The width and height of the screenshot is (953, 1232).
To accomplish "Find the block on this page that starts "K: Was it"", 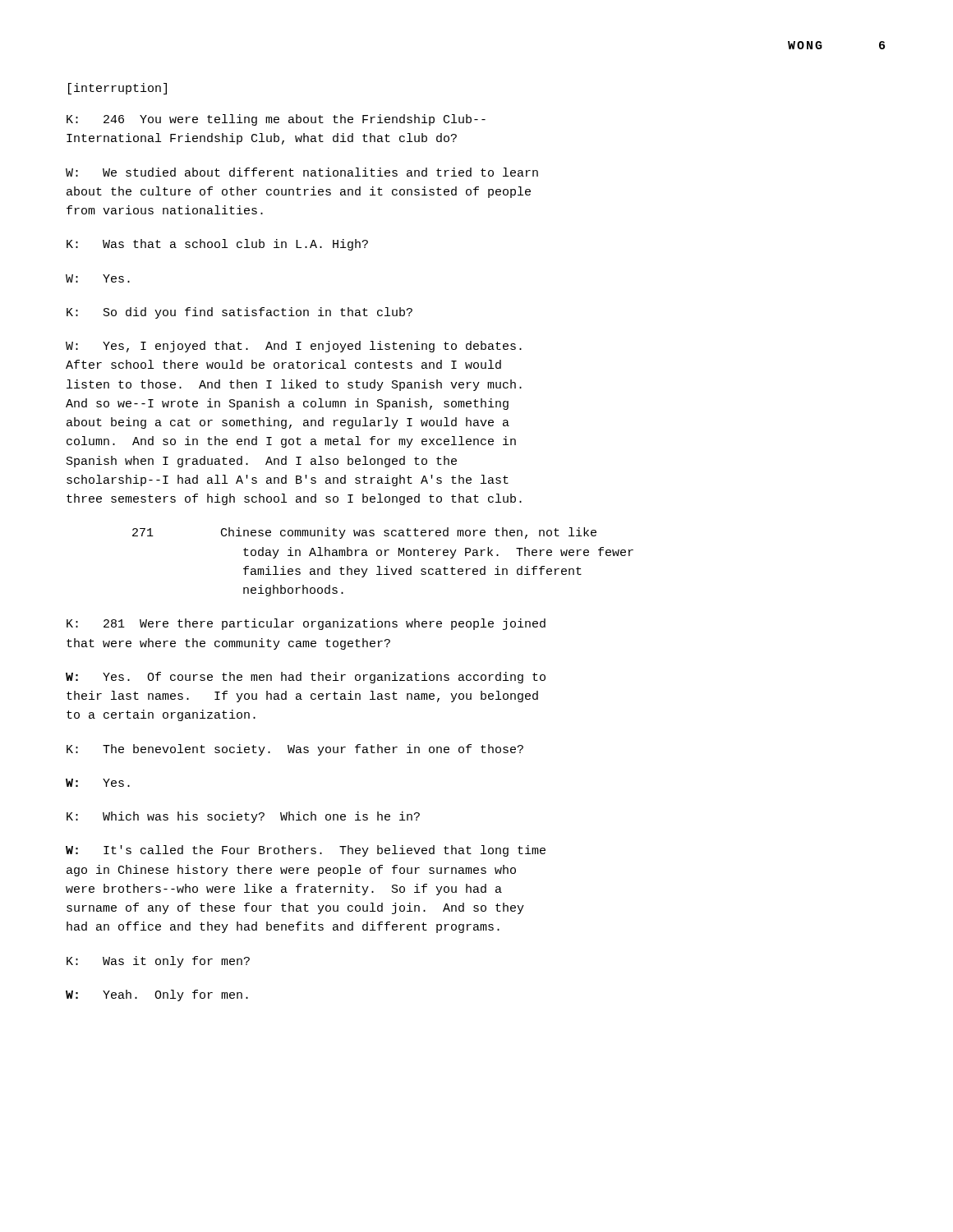I will click(x=158, y=962).
